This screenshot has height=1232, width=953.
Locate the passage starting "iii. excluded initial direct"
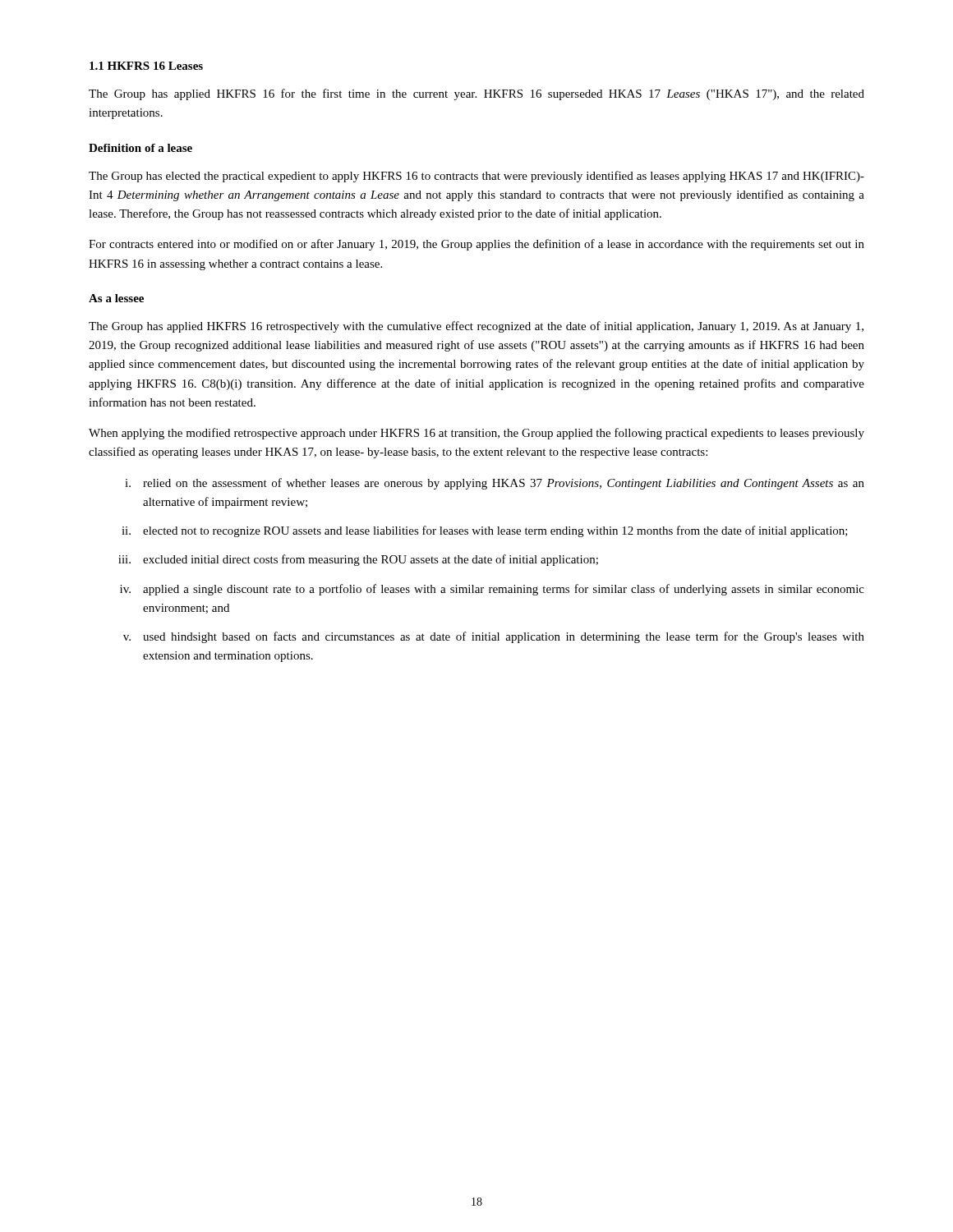pos(476,560)
